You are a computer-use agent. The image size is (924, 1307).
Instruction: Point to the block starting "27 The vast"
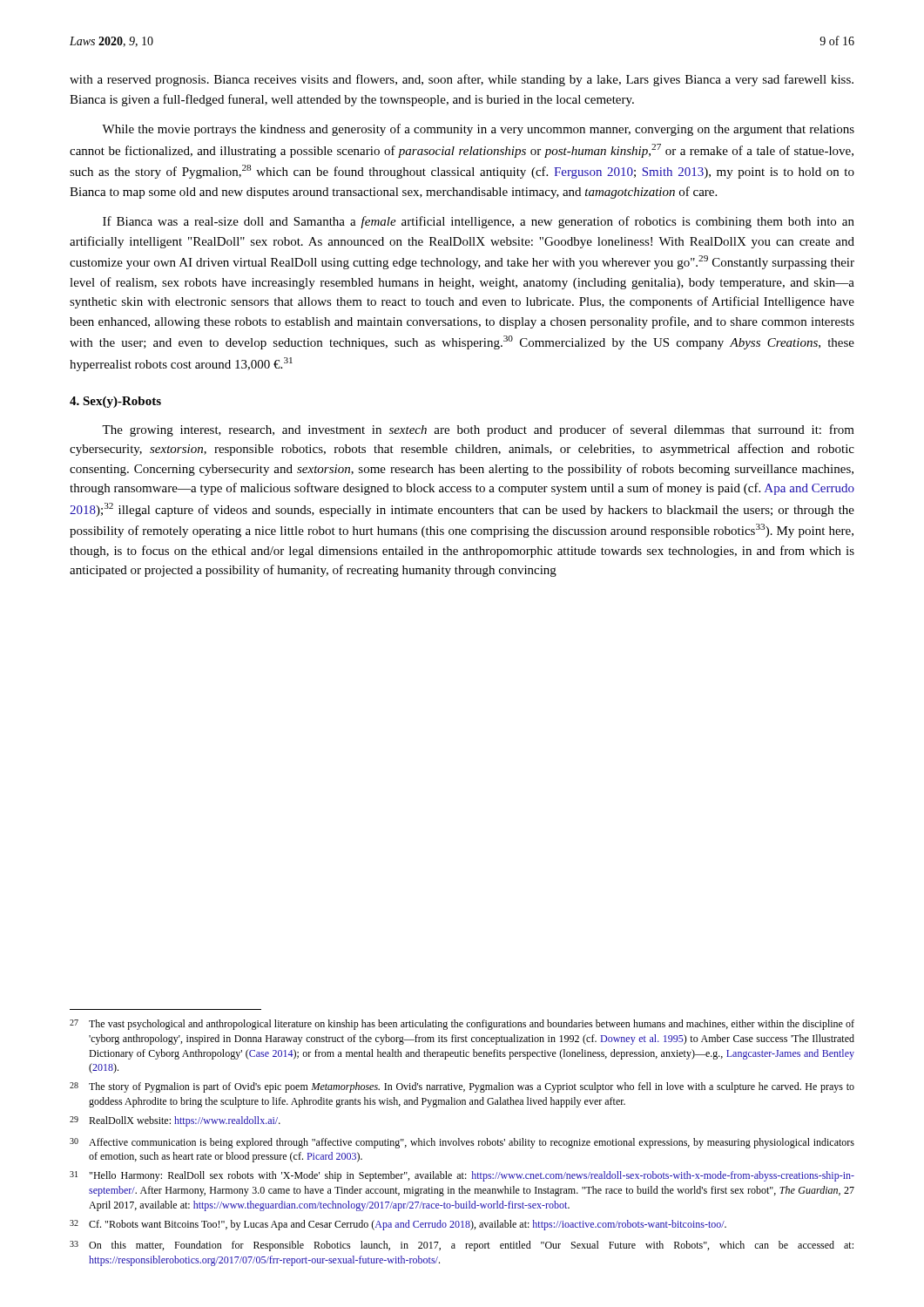pyautogui.click(x=462, y=1046)
